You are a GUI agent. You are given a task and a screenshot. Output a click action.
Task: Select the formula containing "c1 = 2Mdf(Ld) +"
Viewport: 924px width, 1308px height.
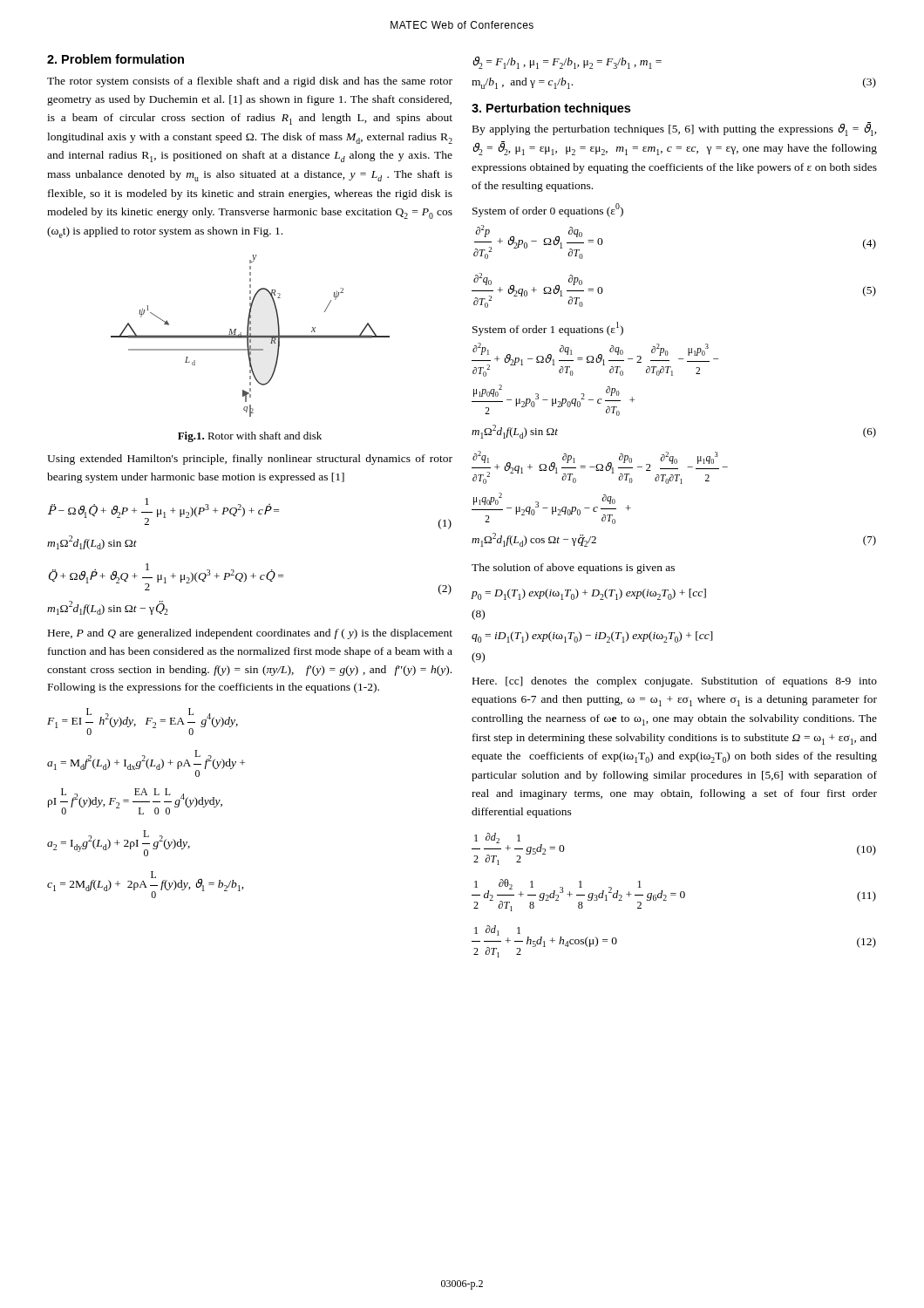(x=146, y=885)
